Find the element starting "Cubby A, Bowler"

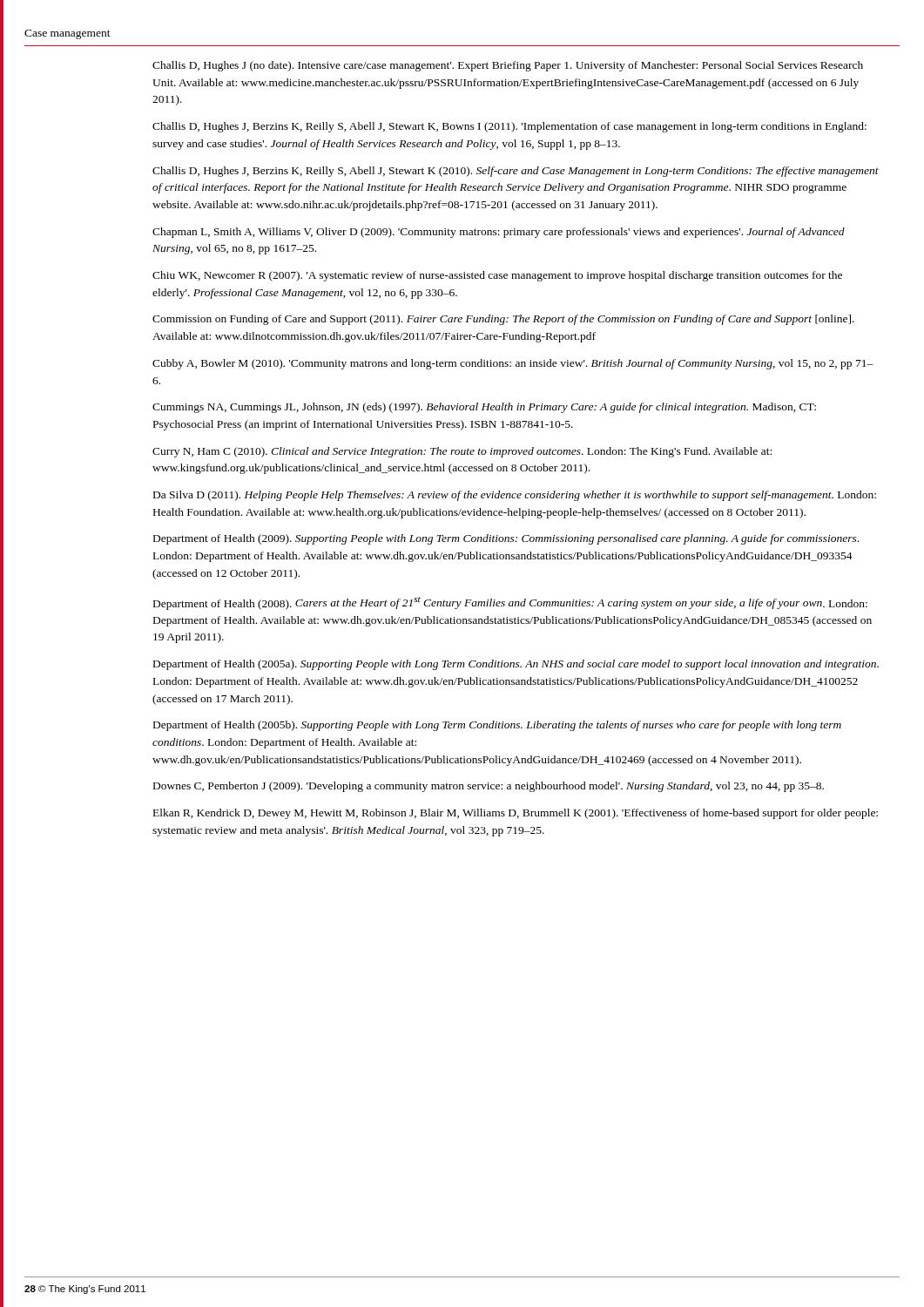[513, 371]
